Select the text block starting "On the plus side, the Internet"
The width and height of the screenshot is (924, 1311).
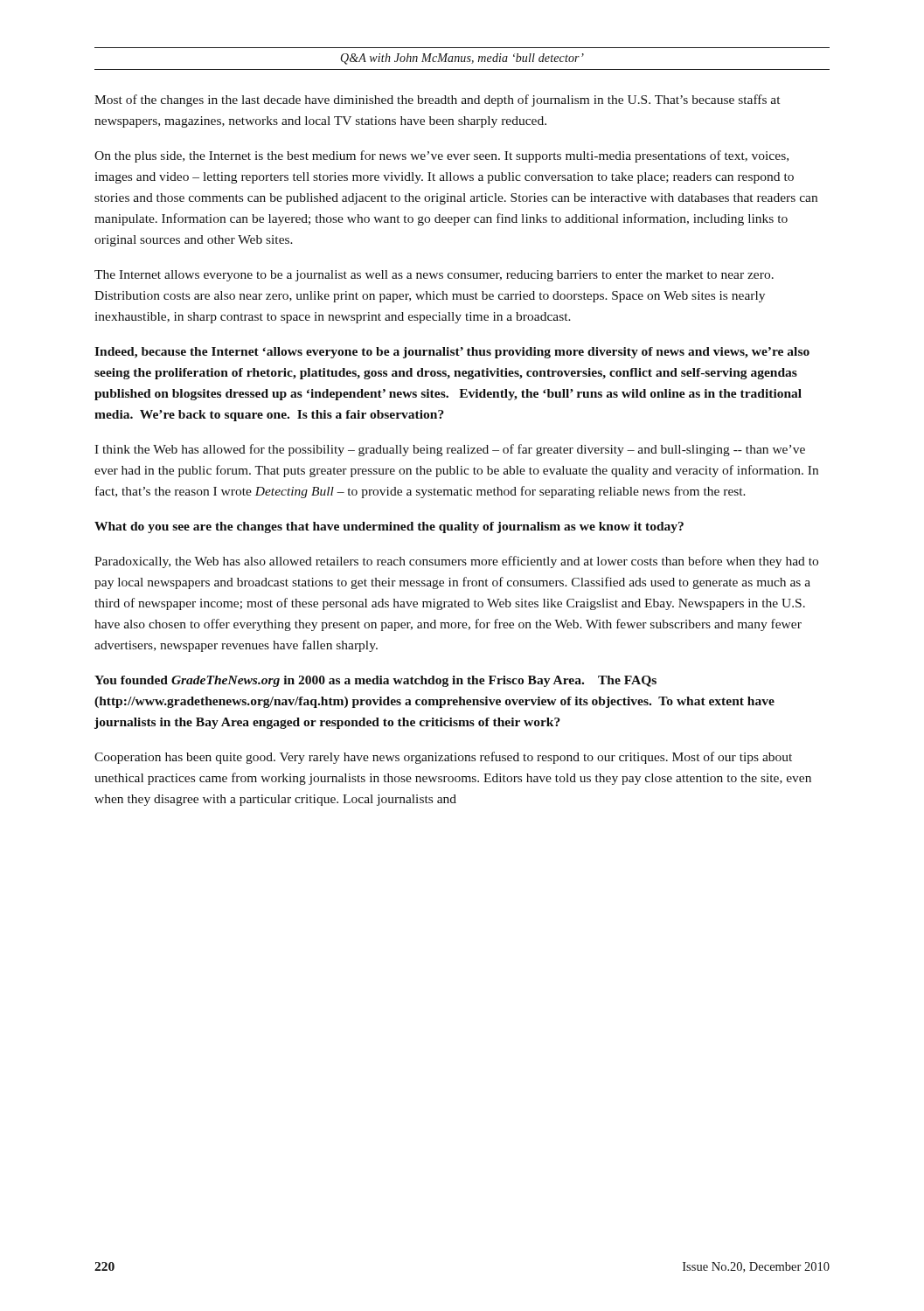click(x=456, y=197)
